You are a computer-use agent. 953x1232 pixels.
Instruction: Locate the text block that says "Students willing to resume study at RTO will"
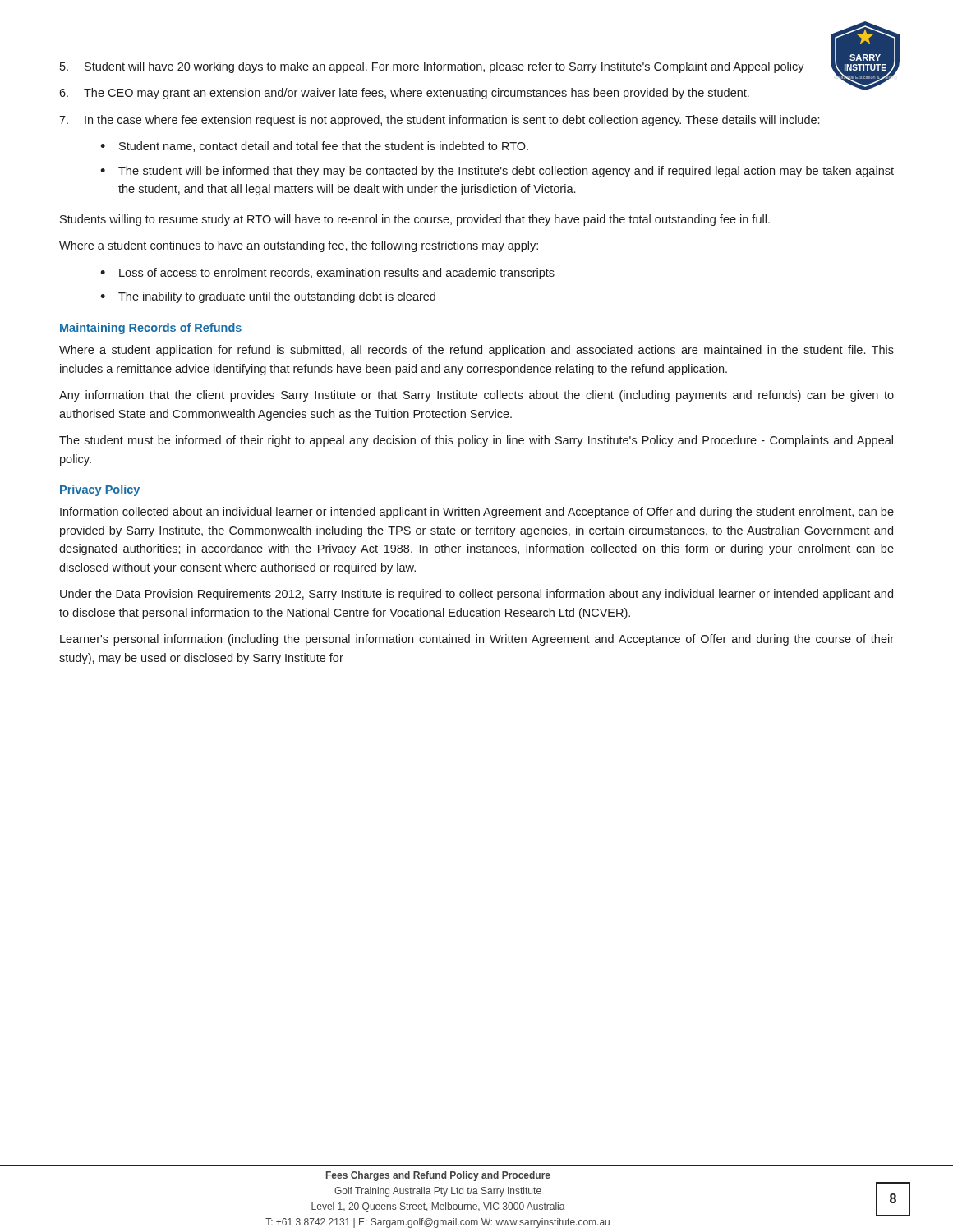[x=415, y=219]
